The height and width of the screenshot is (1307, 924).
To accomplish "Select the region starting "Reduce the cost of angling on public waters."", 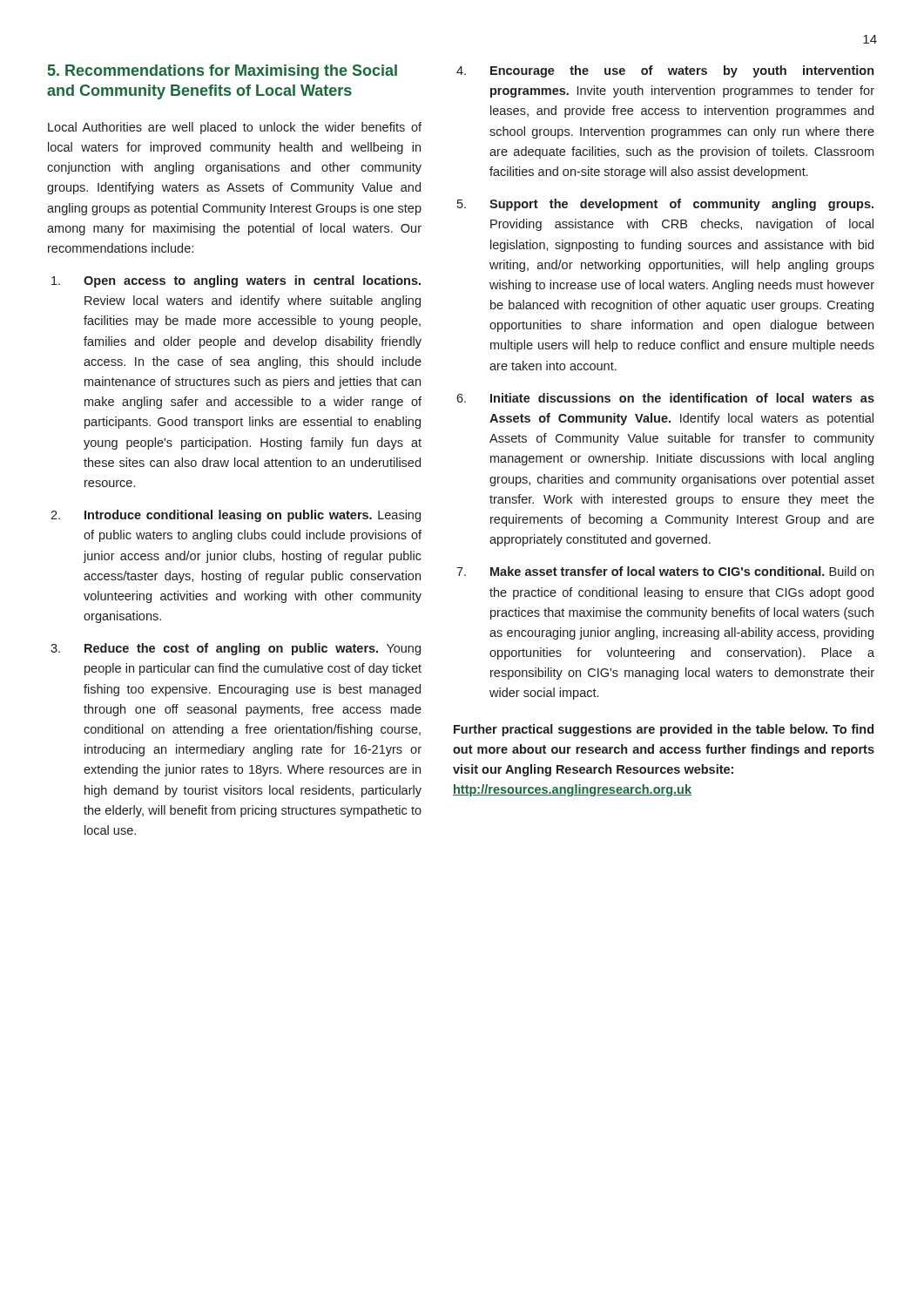I will (x=244, y=740).
